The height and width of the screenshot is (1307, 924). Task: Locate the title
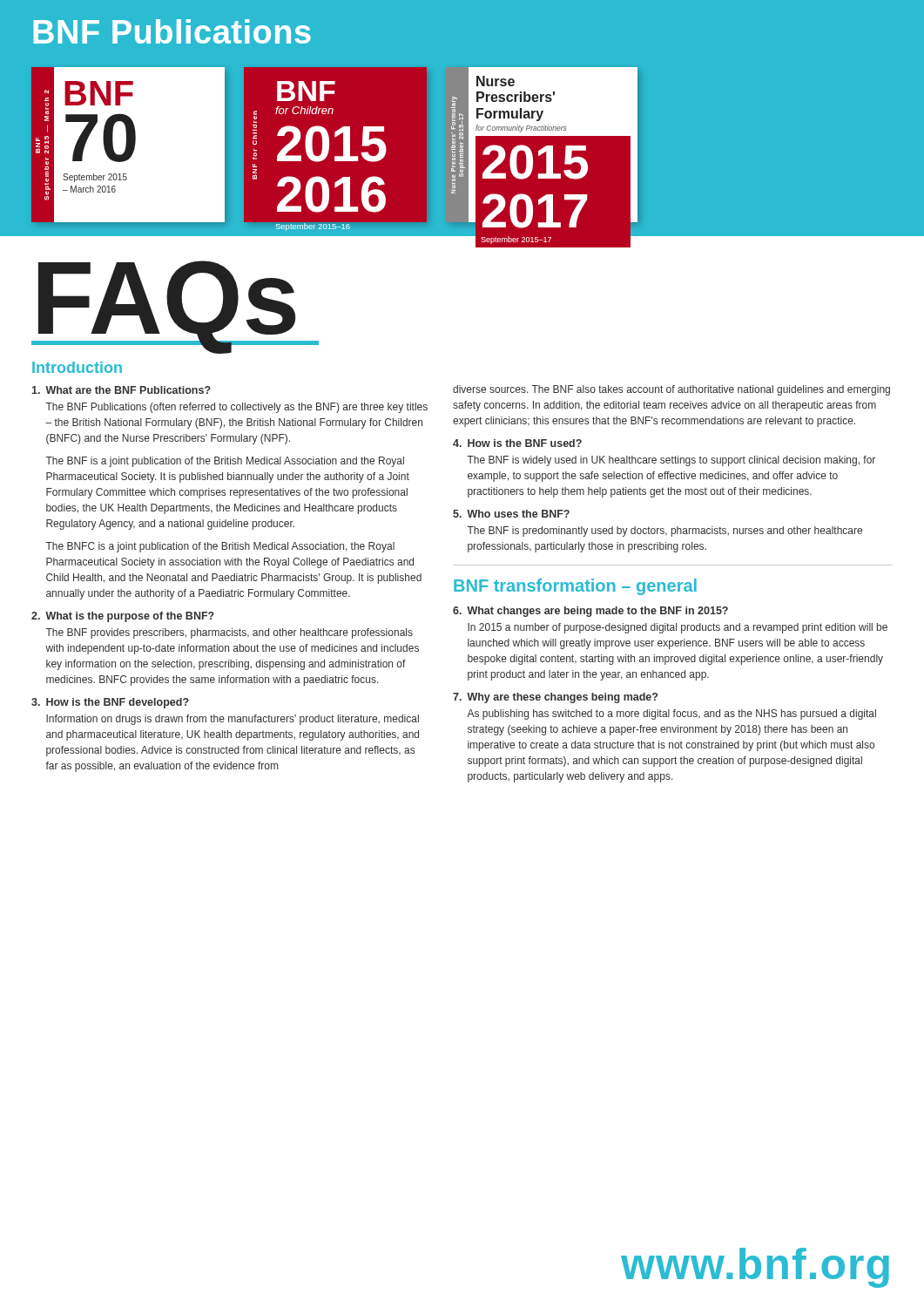point(462,295)
